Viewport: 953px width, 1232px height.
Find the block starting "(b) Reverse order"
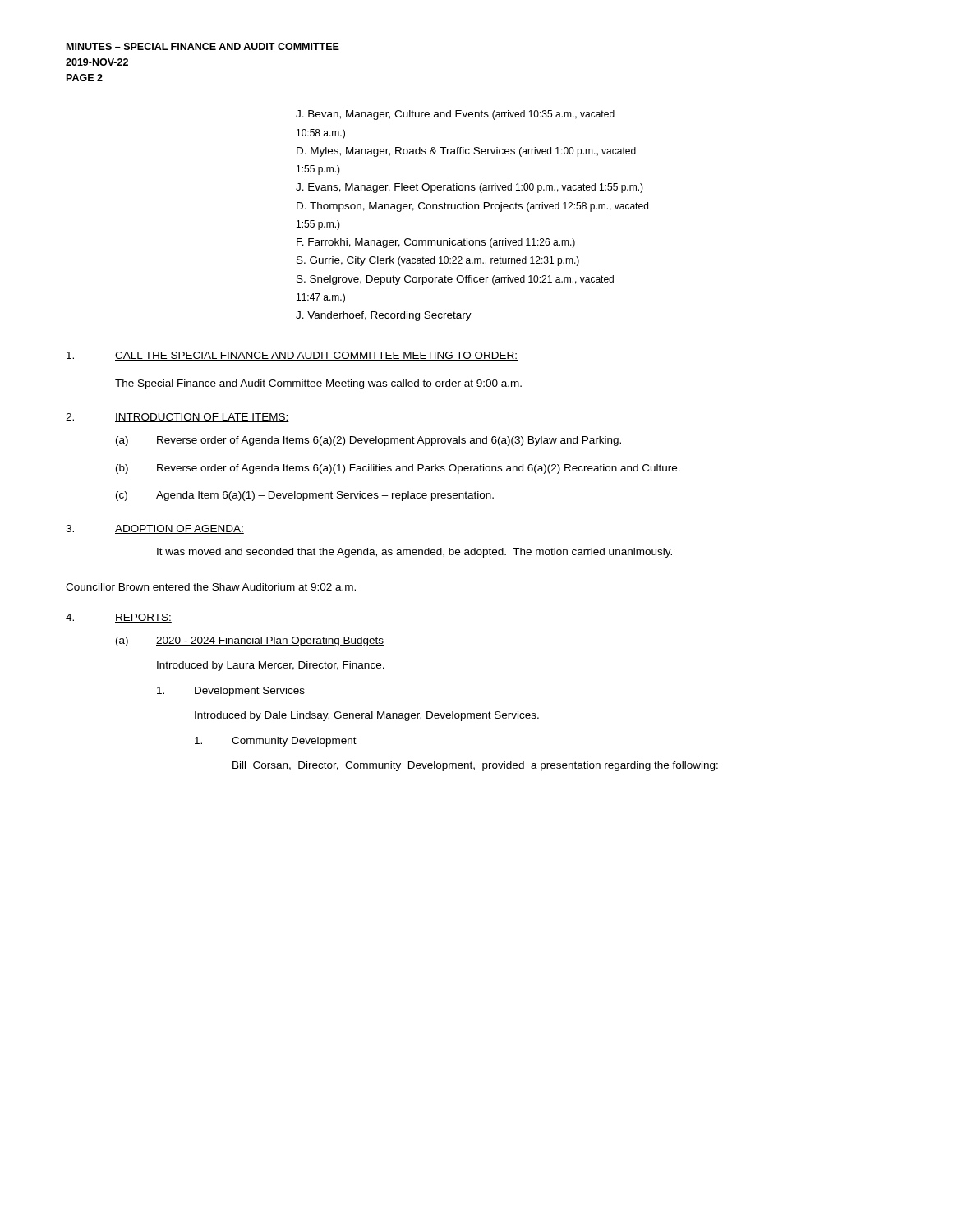tap(501, 468)
